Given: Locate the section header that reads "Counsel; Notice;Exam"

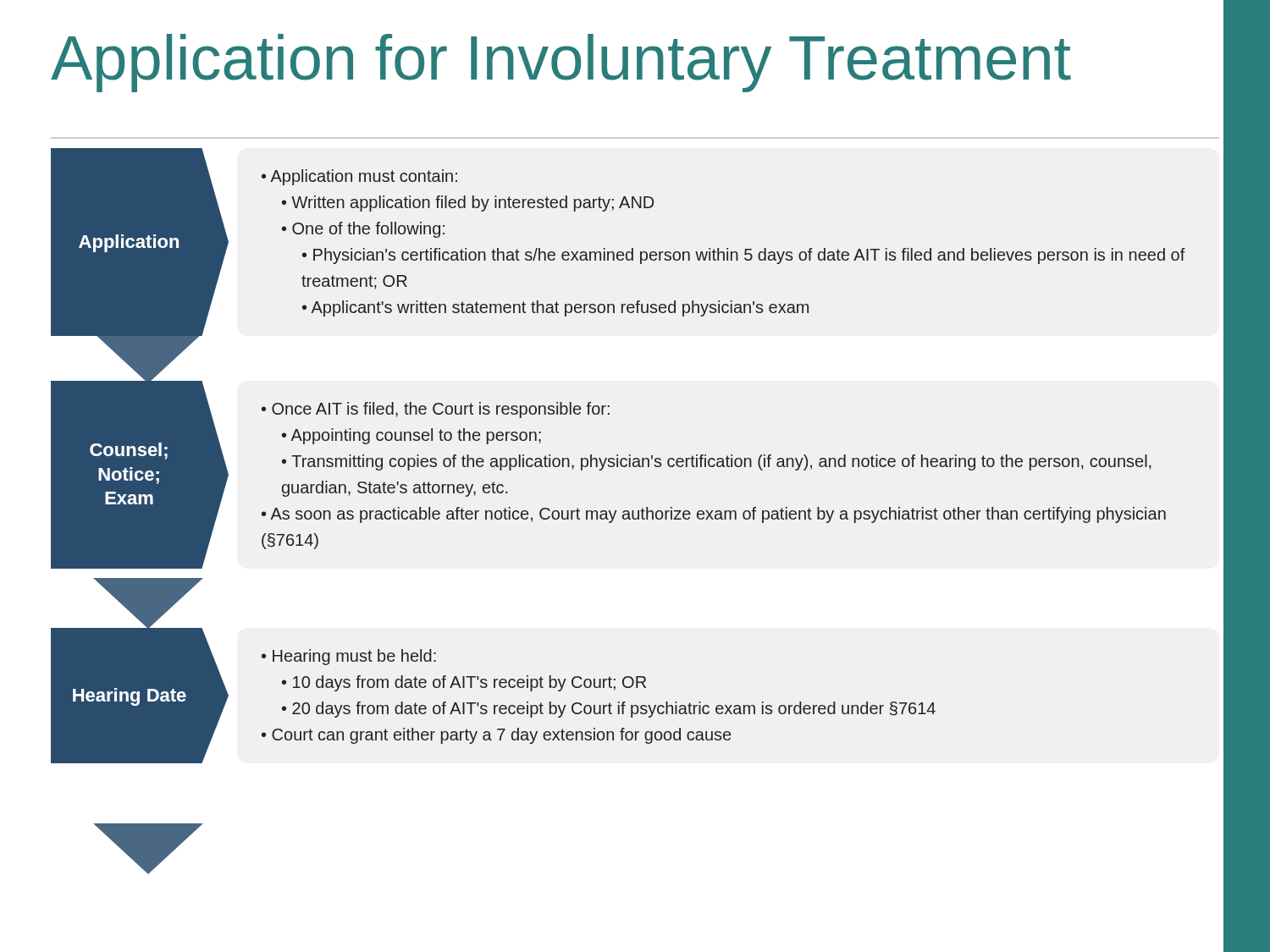Looking at the screenshot, I should (129, 474).
